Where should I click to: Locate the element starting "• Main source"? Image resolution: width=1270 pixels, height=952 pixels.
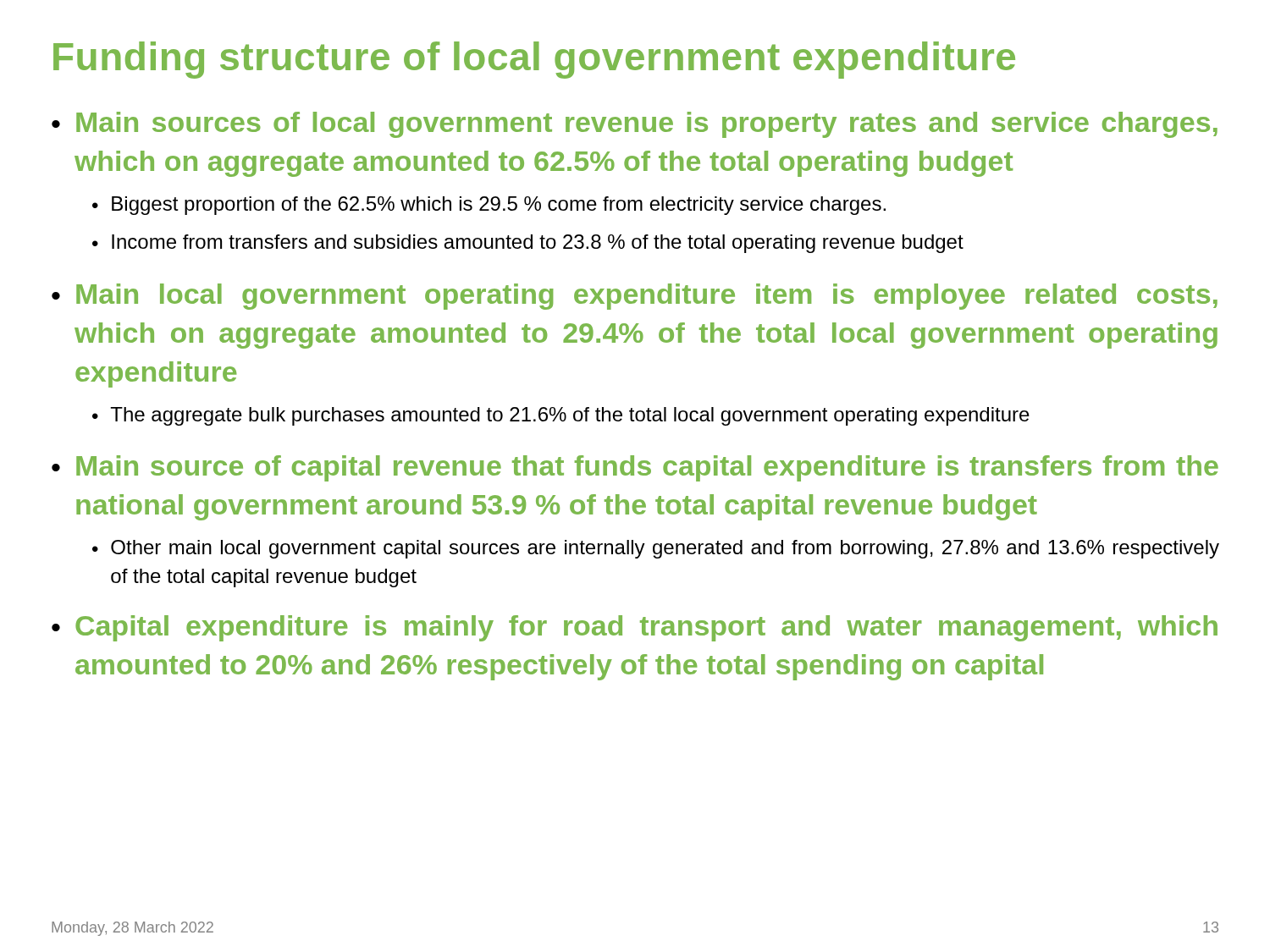coord(635,518)
